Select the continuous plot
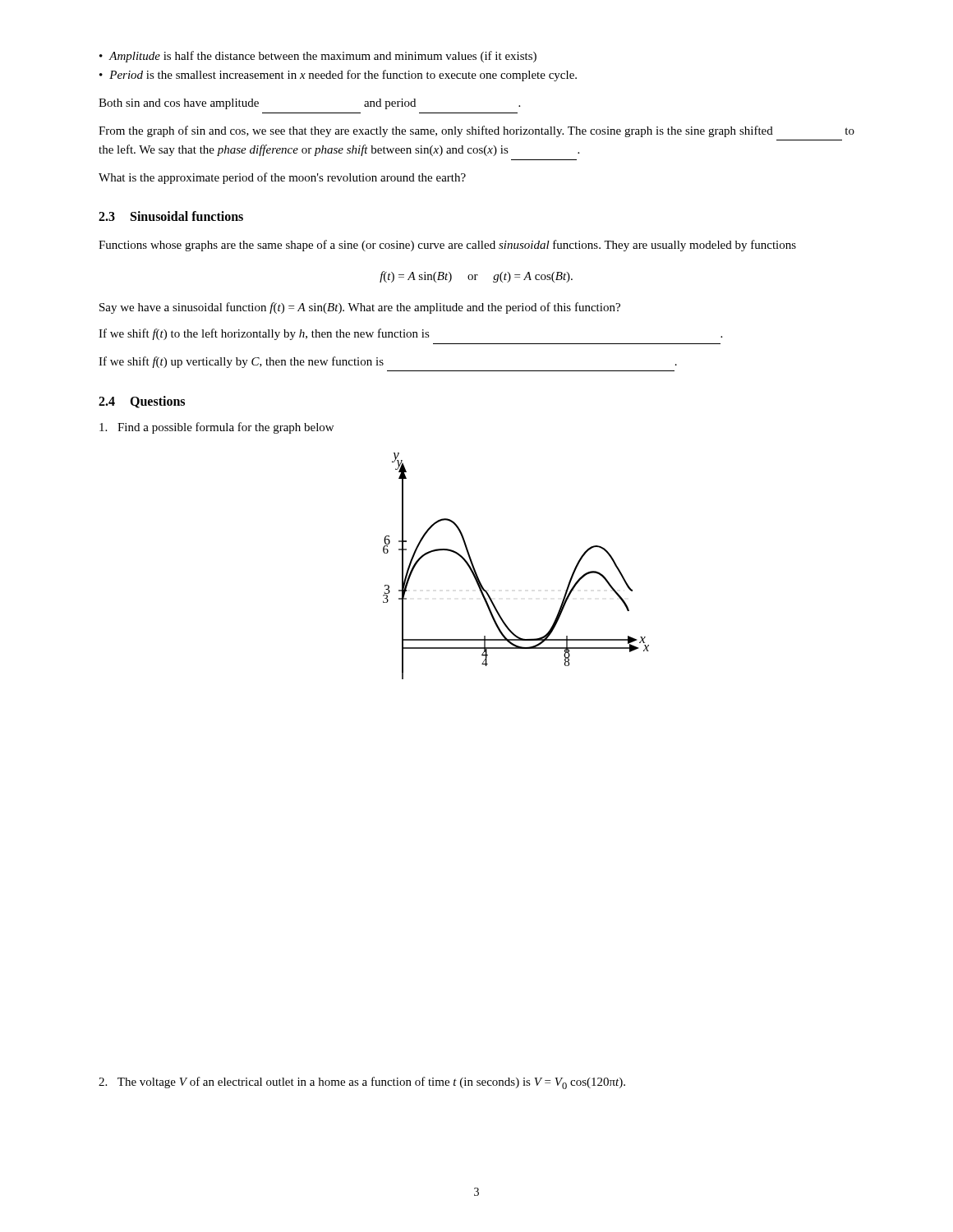Screen dimensions: 1232x953 (476, 578)
